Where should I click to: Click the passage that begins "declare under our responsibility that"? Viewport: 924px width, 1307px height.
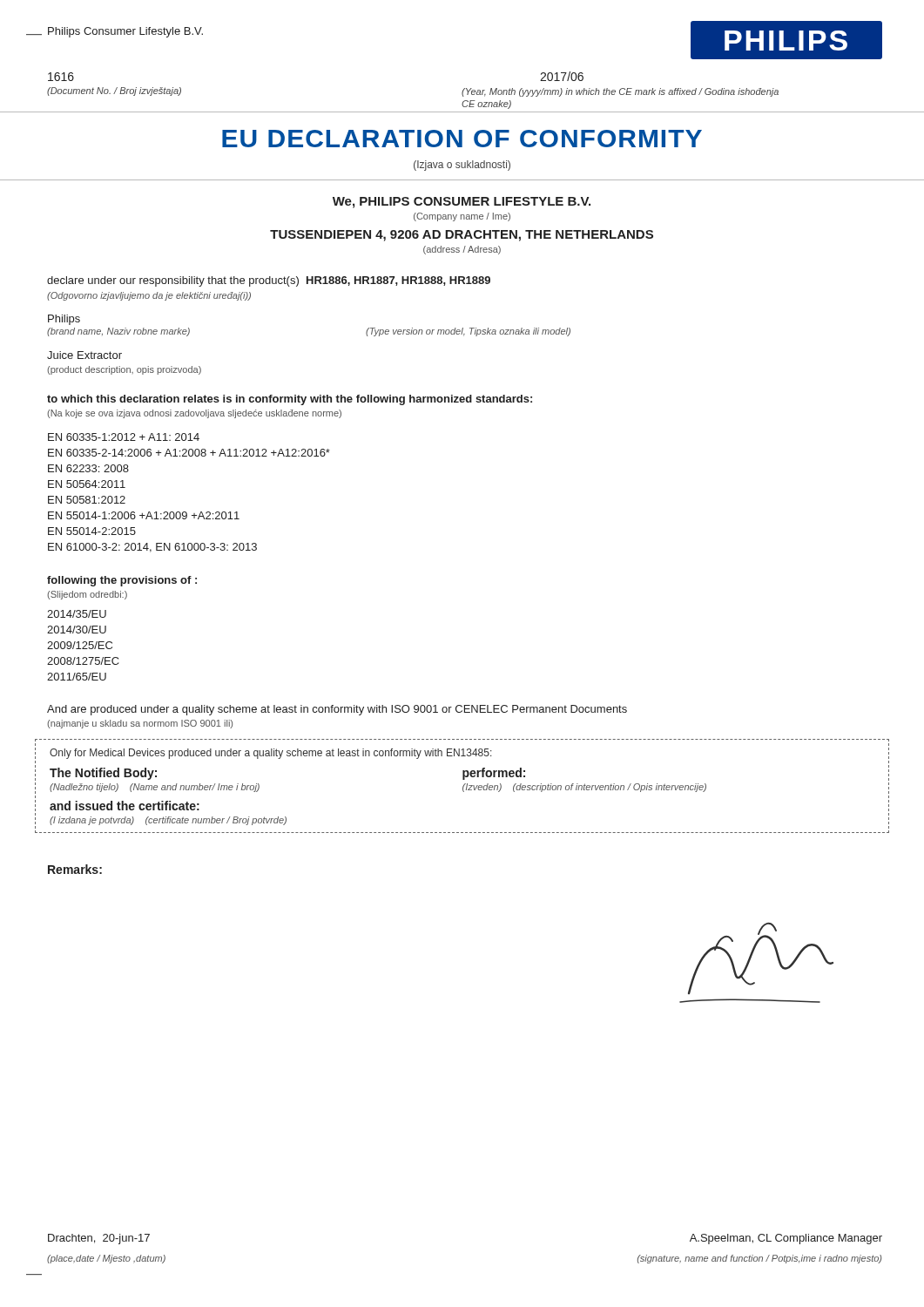pyautogui.click(x=269, y=280)
